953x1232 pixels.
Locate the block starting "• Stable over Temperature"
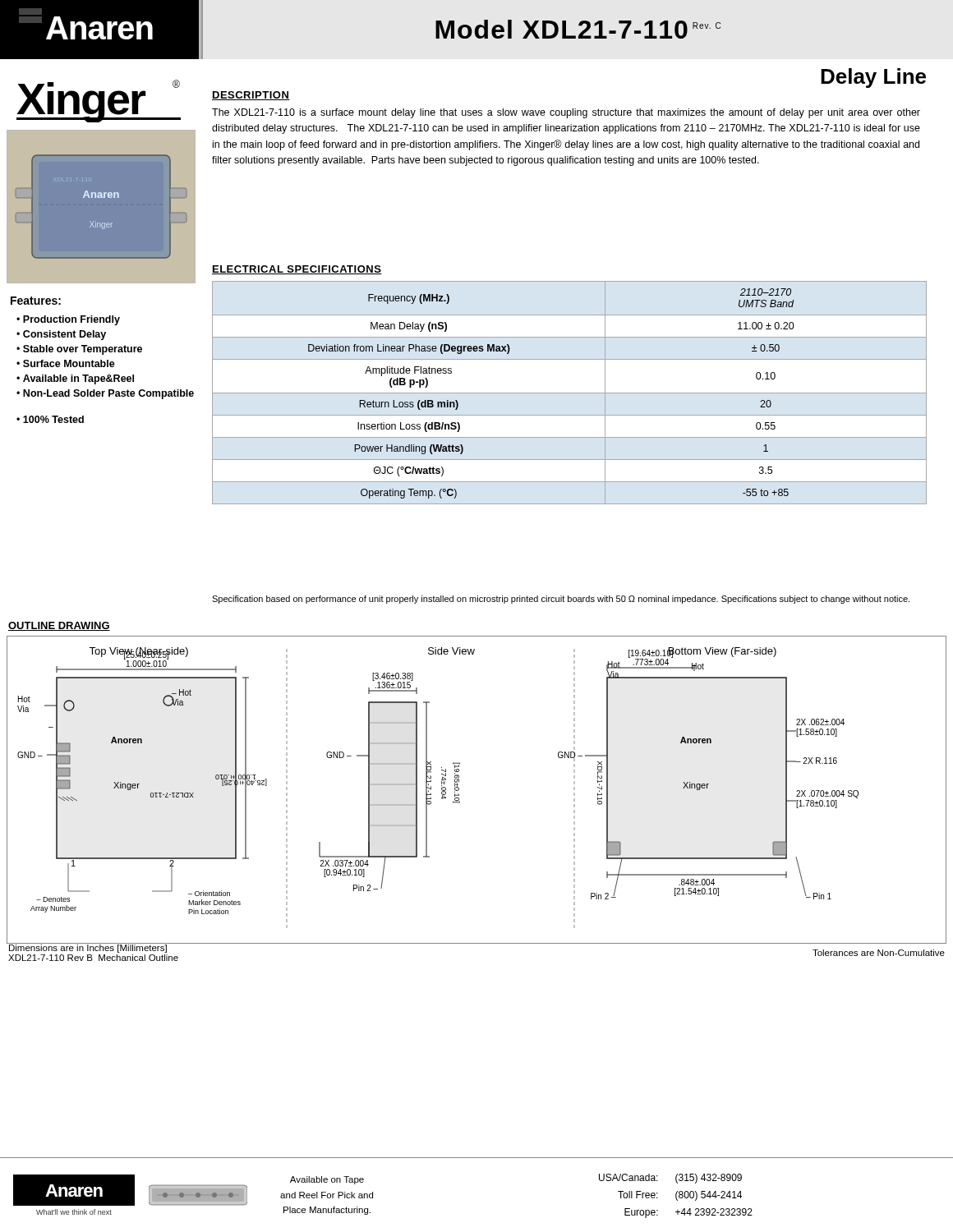(x=79, y=349)
